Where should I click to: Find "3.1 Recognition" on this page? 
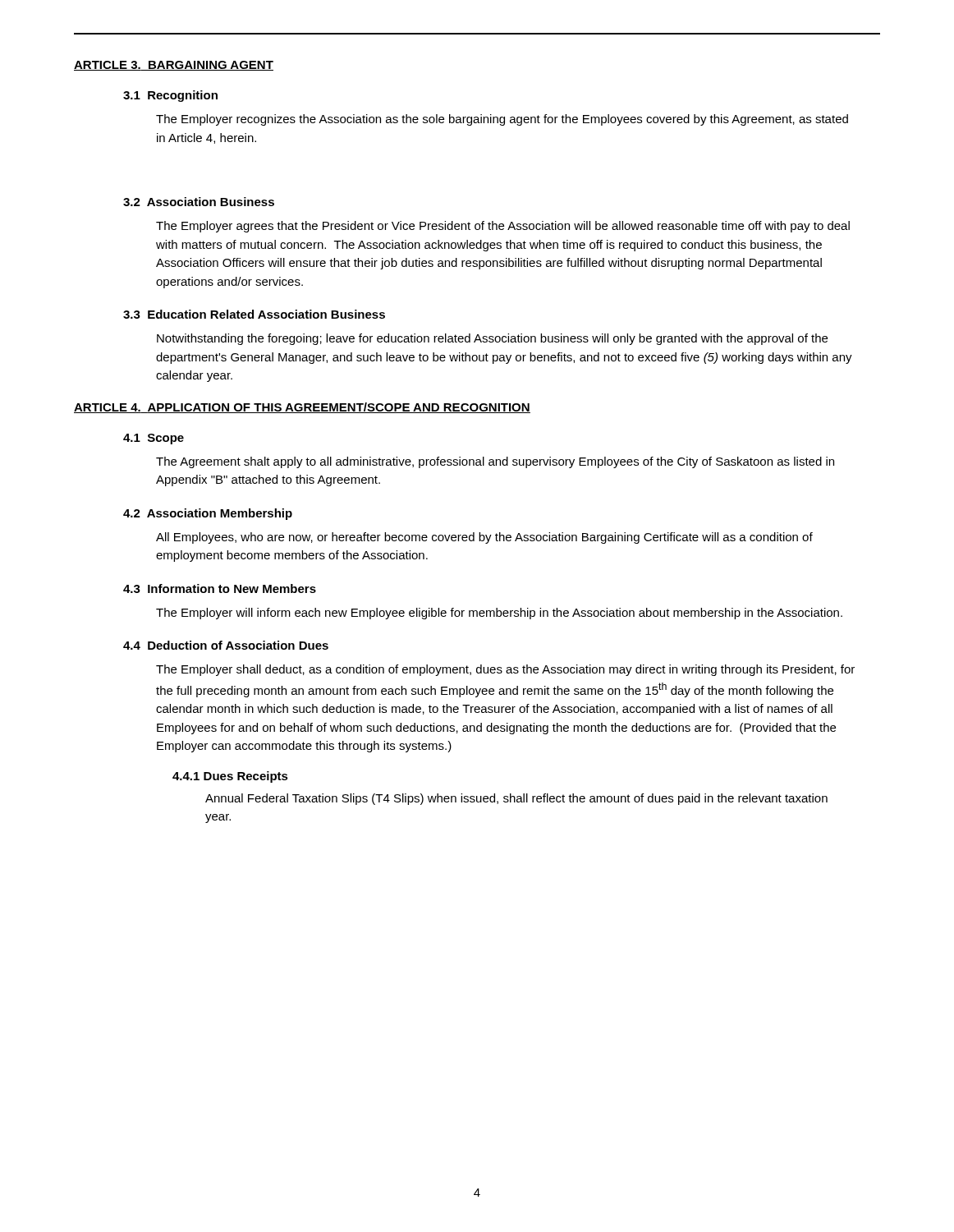(171, 95)
